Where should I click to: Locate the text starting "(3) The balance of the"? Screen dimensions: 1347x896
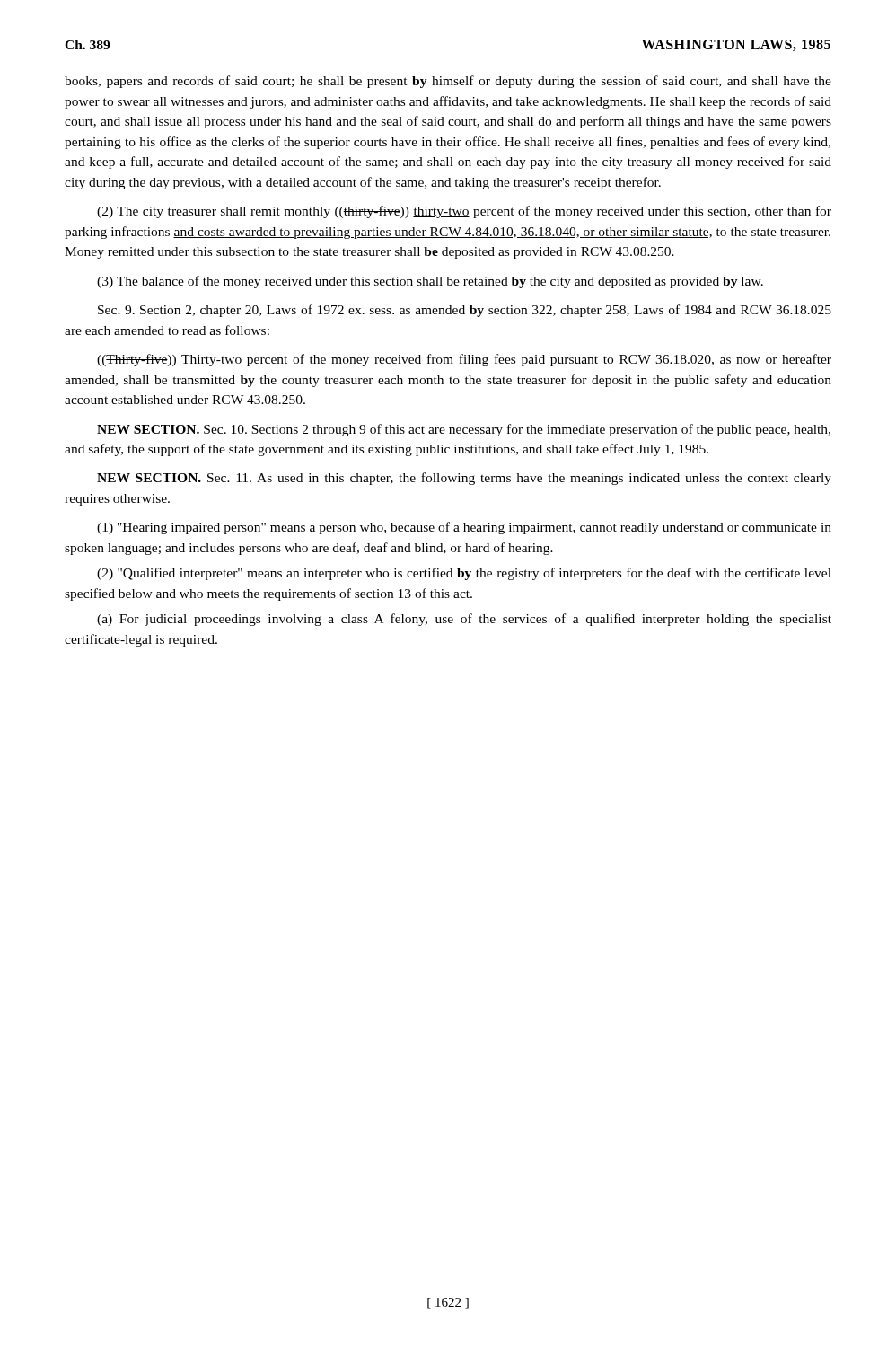tap(448, 281)
